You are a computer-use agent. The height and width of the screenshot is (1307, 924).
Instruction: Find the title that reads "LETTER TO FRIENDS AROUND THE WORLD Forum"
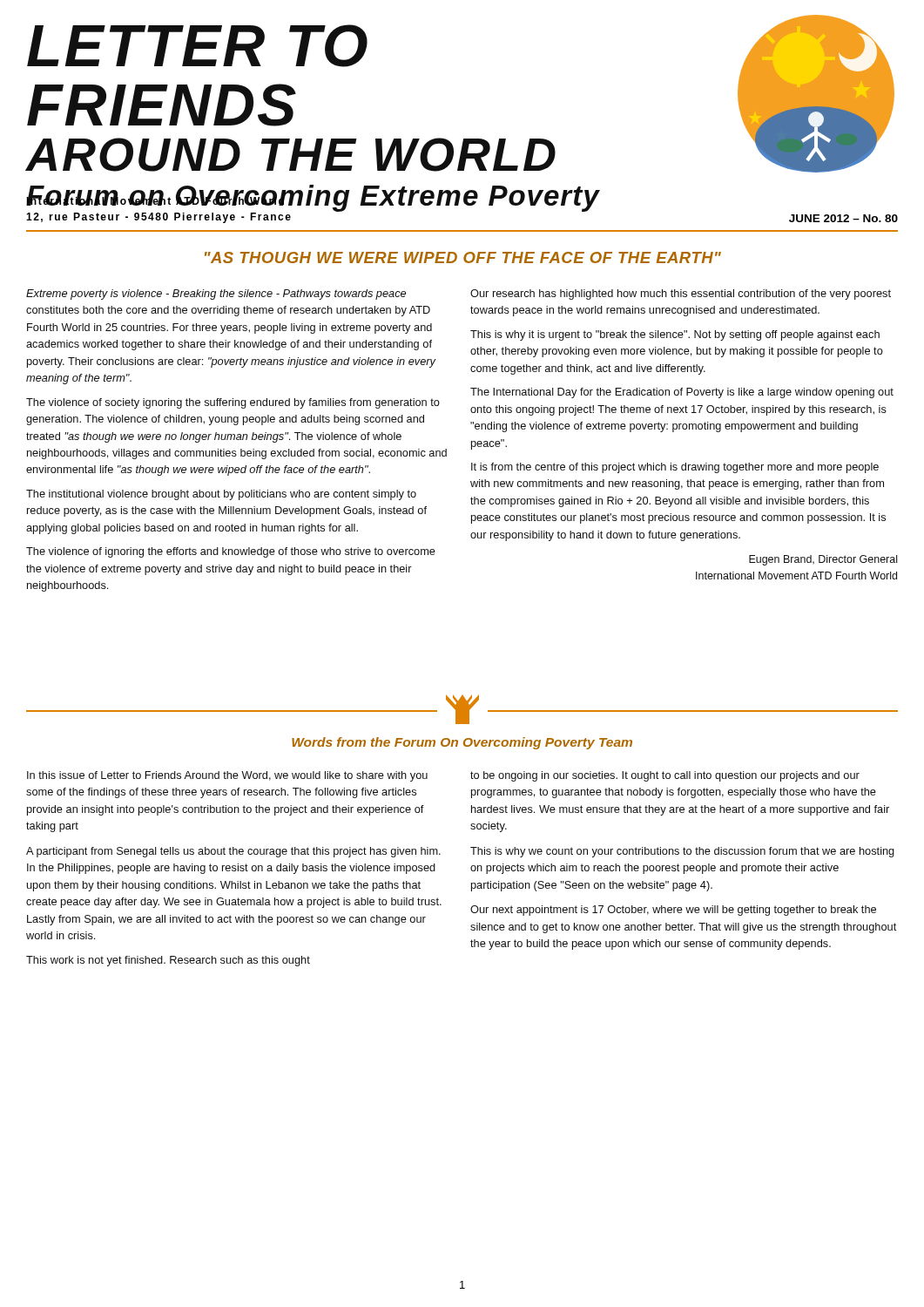(x=197, y=46)
